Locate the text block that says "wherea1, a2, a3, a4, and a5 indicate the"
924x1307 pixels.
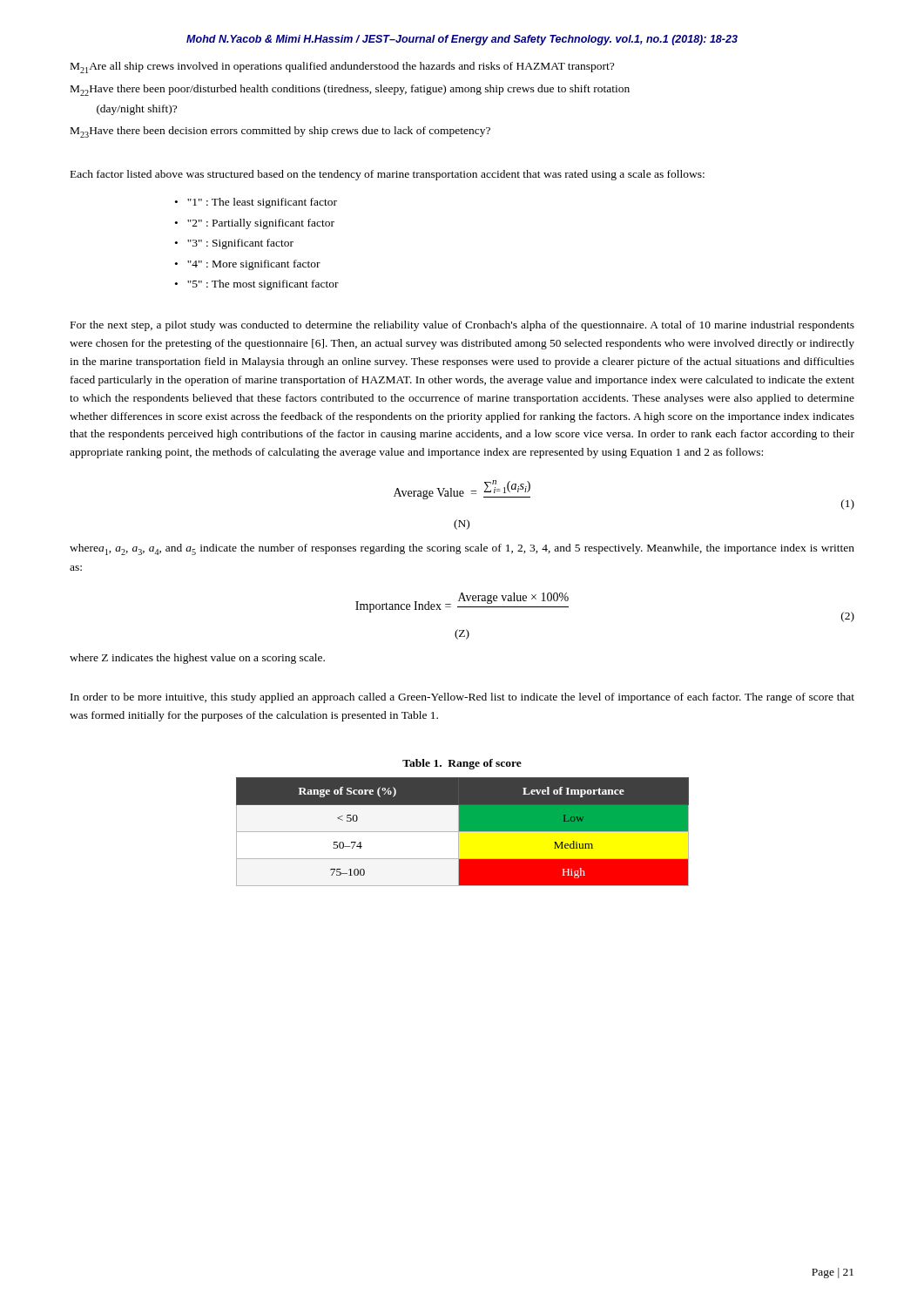click(462, 557)
